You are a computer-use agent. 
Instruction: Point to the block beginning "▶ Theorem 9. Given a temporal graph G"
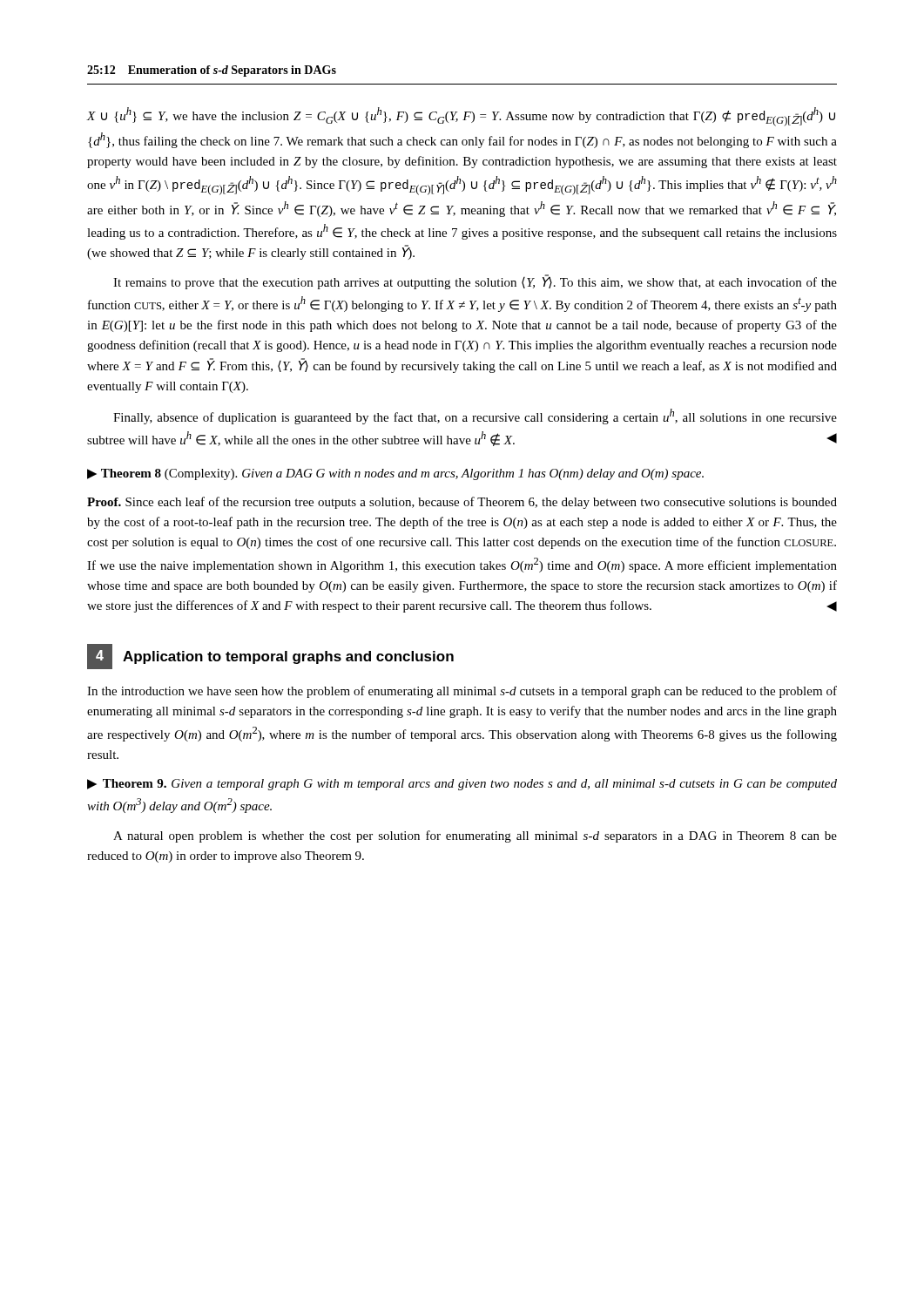pos(462,796)
